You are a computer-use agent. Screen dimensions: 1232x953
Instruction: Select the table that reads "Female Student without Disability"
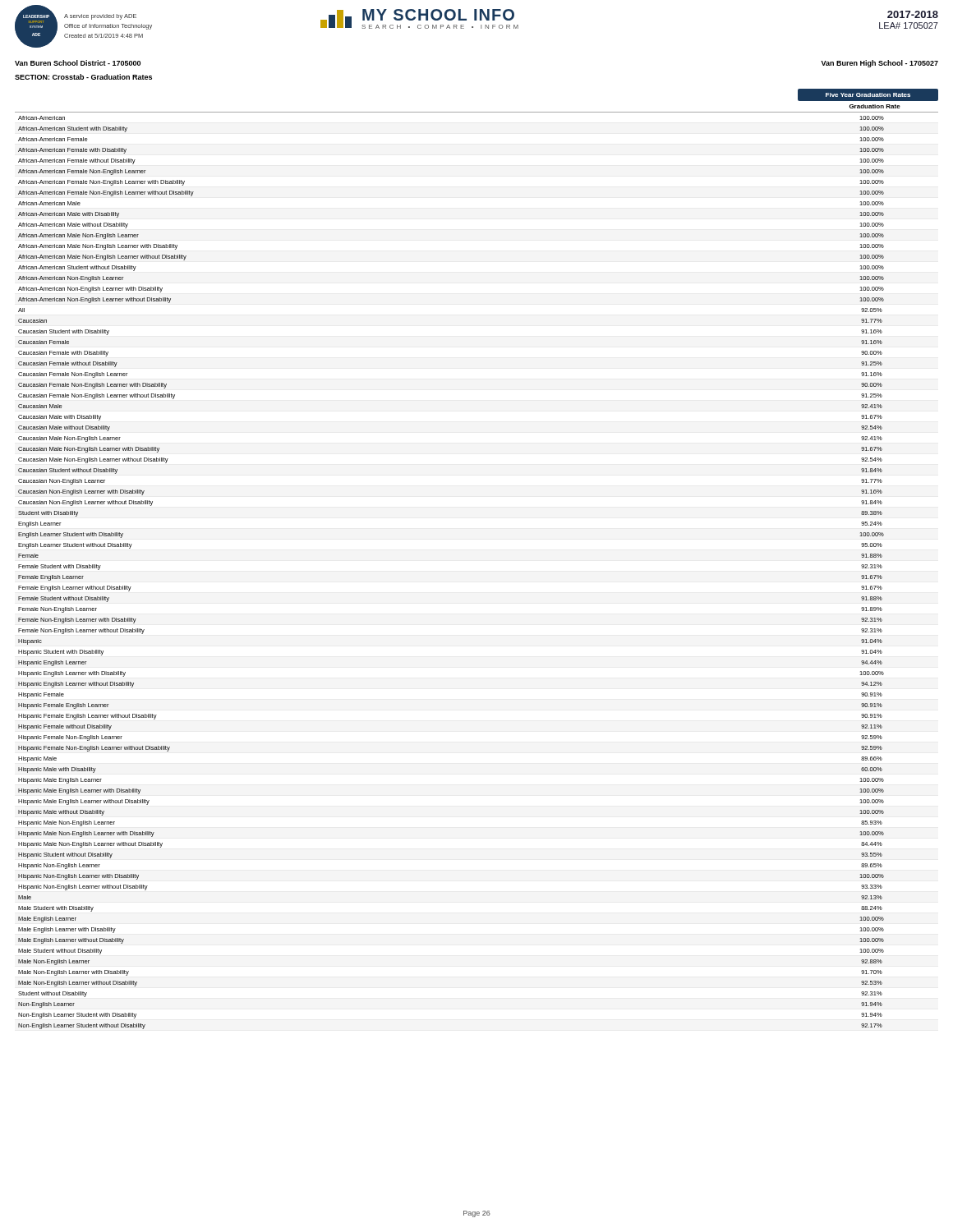[476, 560]
